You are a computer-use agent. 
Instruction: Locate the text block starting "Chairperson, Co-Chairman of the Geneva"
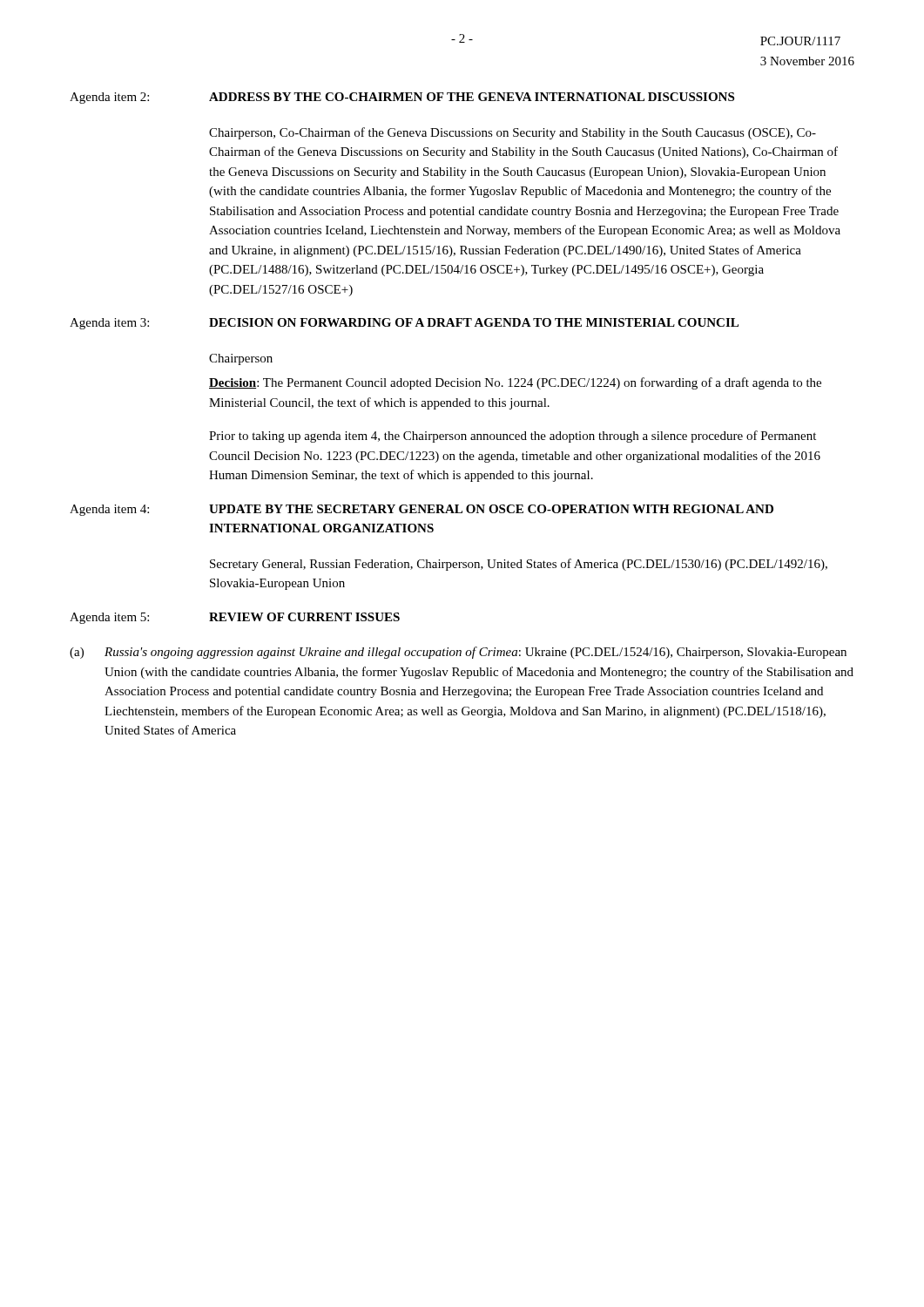point(525,210)
